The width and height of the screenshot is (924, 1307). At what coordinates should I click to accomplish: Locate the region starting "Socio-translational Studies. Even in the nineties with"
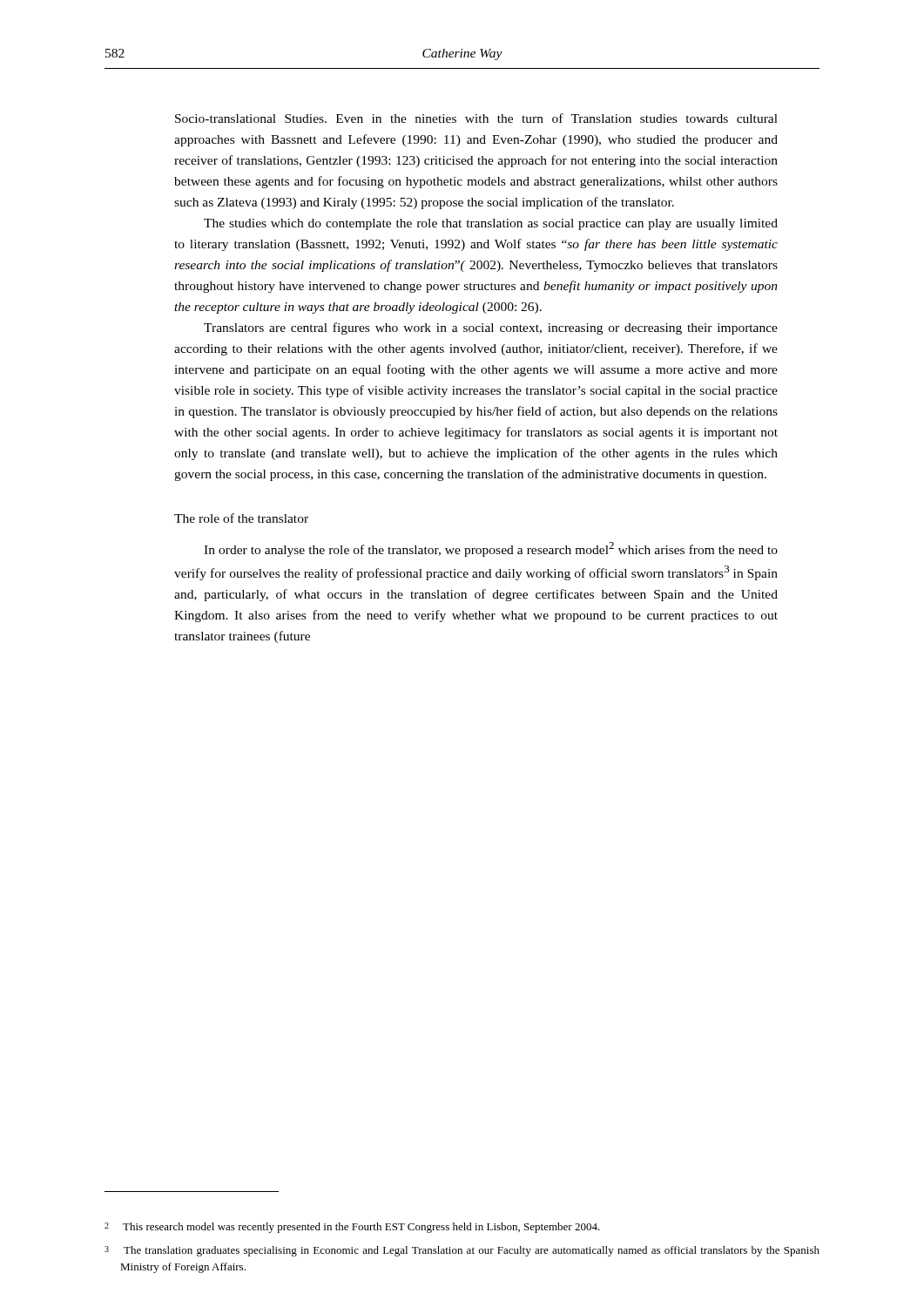pyautogui.click(x=476, y=160)
